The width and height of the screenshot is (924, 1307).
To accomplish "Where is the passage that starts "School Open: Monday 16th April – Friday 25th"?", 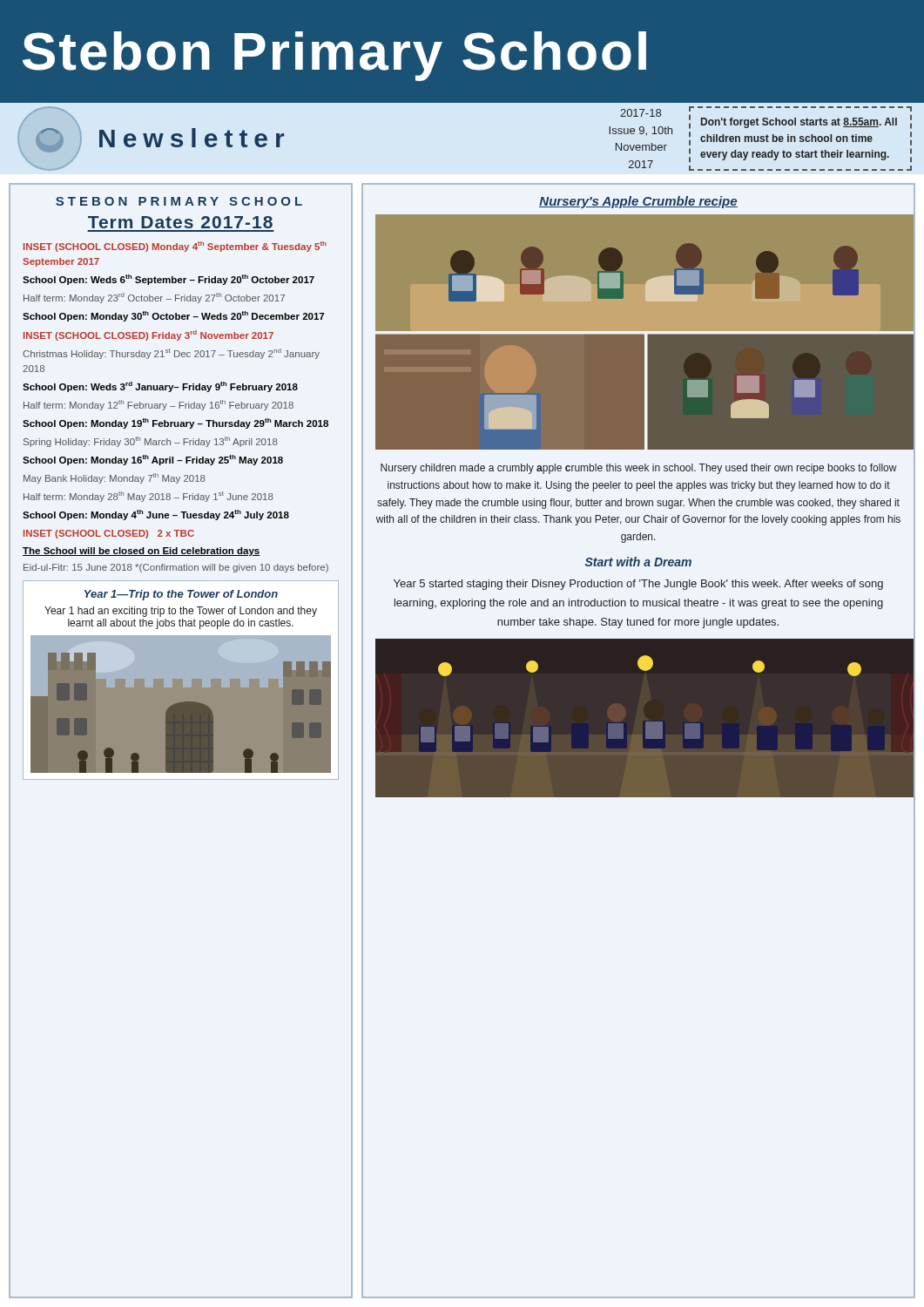I will click(x=153, y=459).
